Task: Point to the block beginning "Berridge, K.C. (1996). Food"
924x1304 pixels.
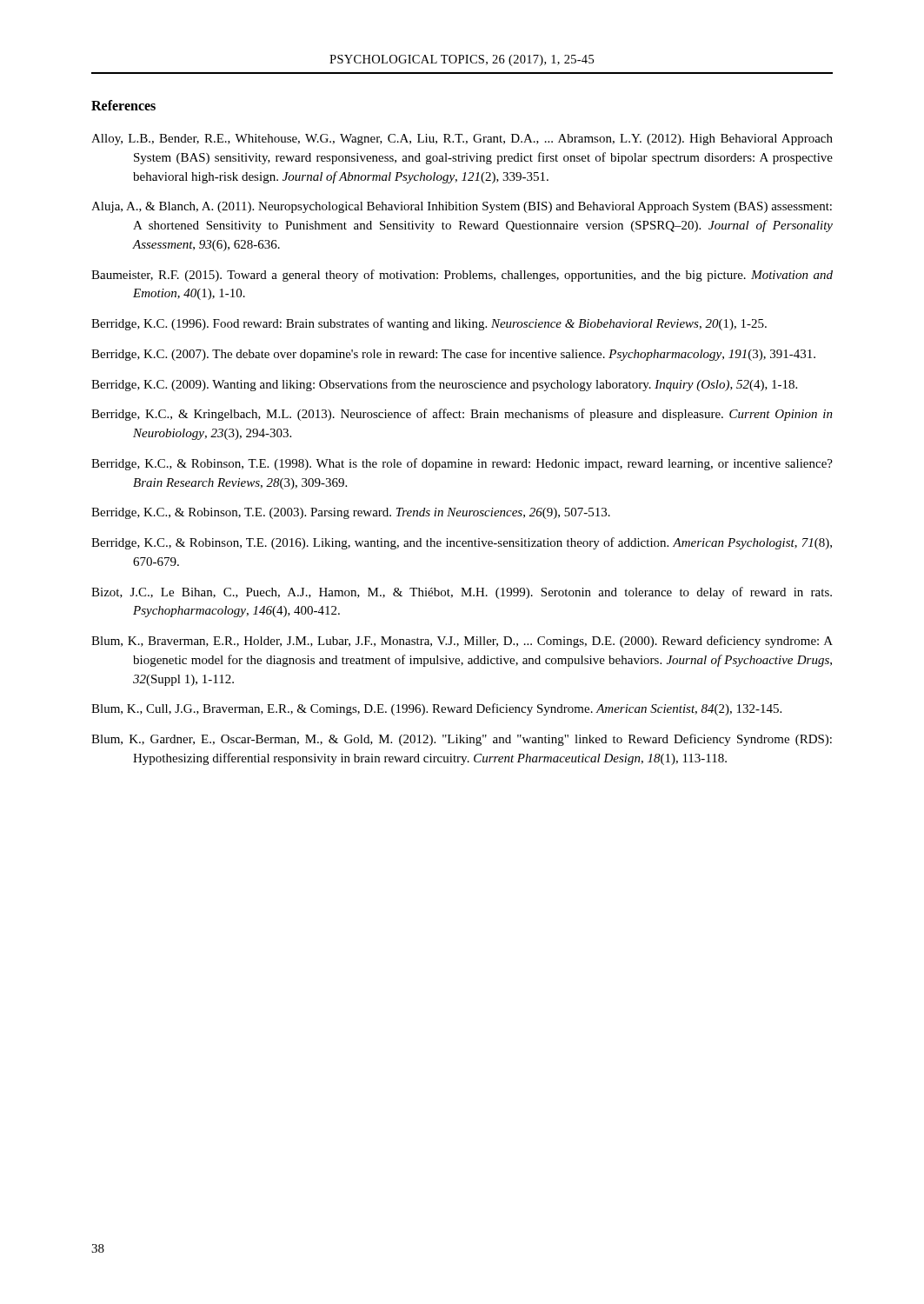Action: pos(429,323)
